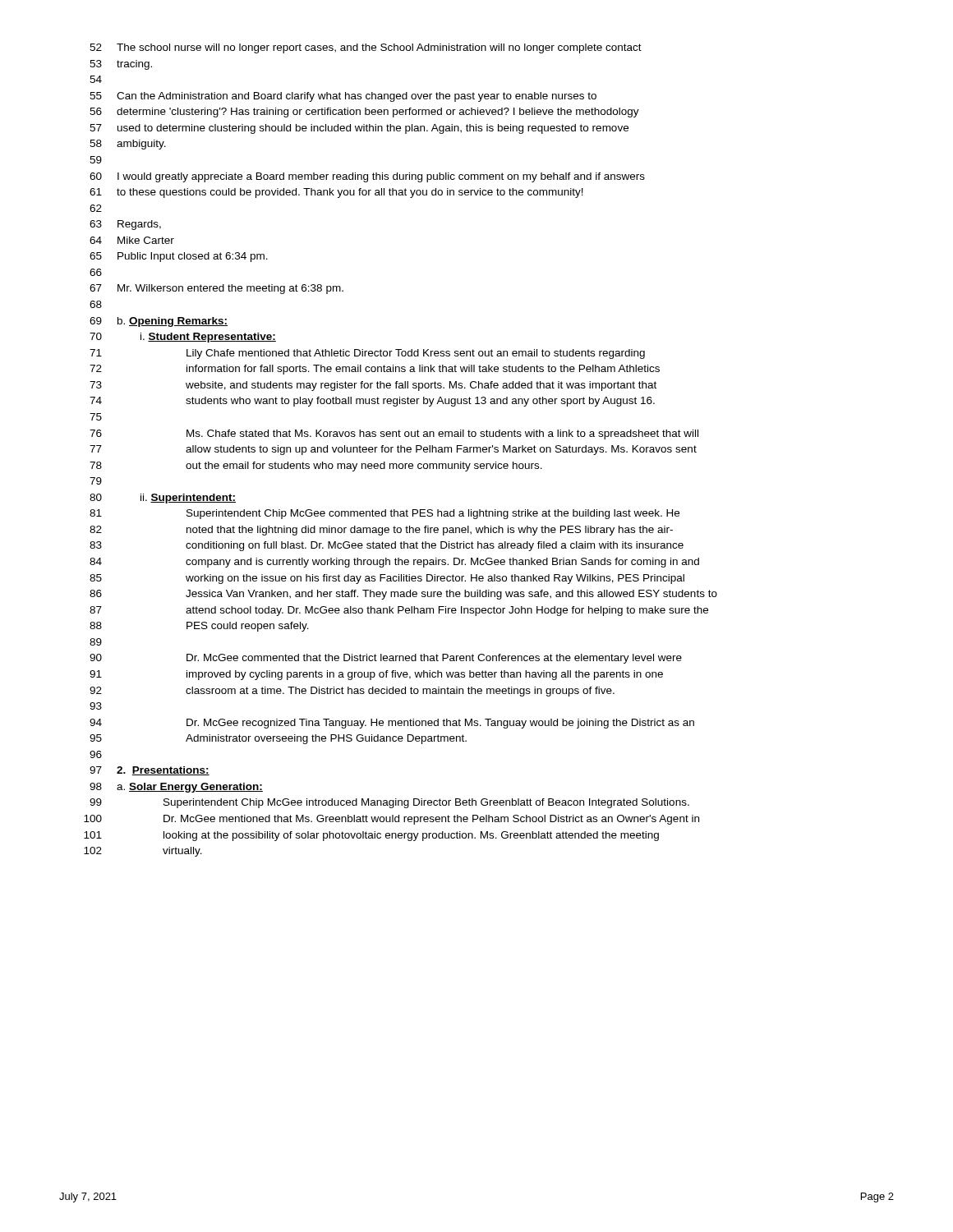Click the passage that begins "94 Dr. McGee recognized Tina Tanguay."
Image resolution: width=953 pixels, height=1232 pixels.
click(x=476, y=730)
